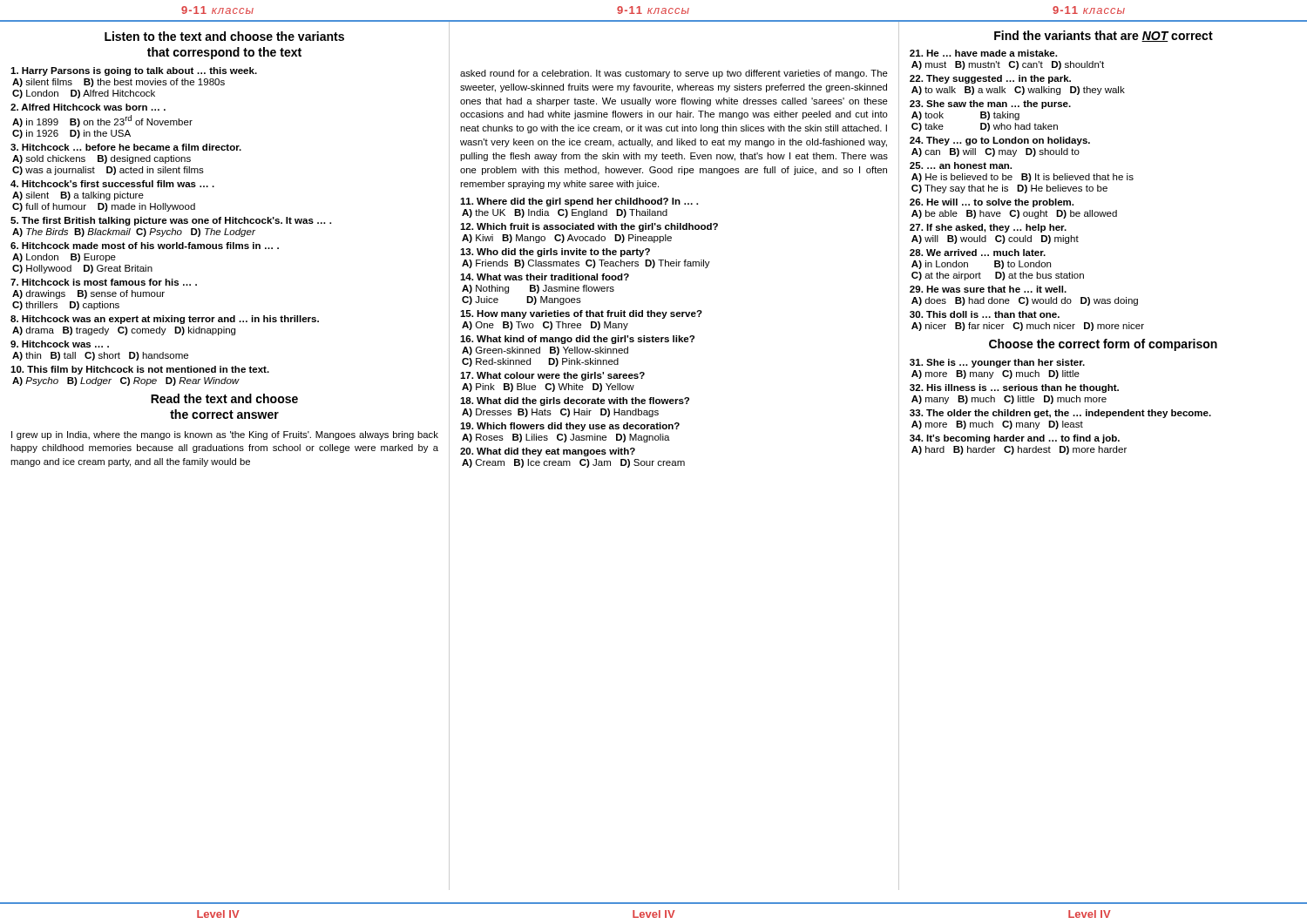Locate the text starting "10. This film by Hitchcock is not mentioned"

(x=224, y=375)
